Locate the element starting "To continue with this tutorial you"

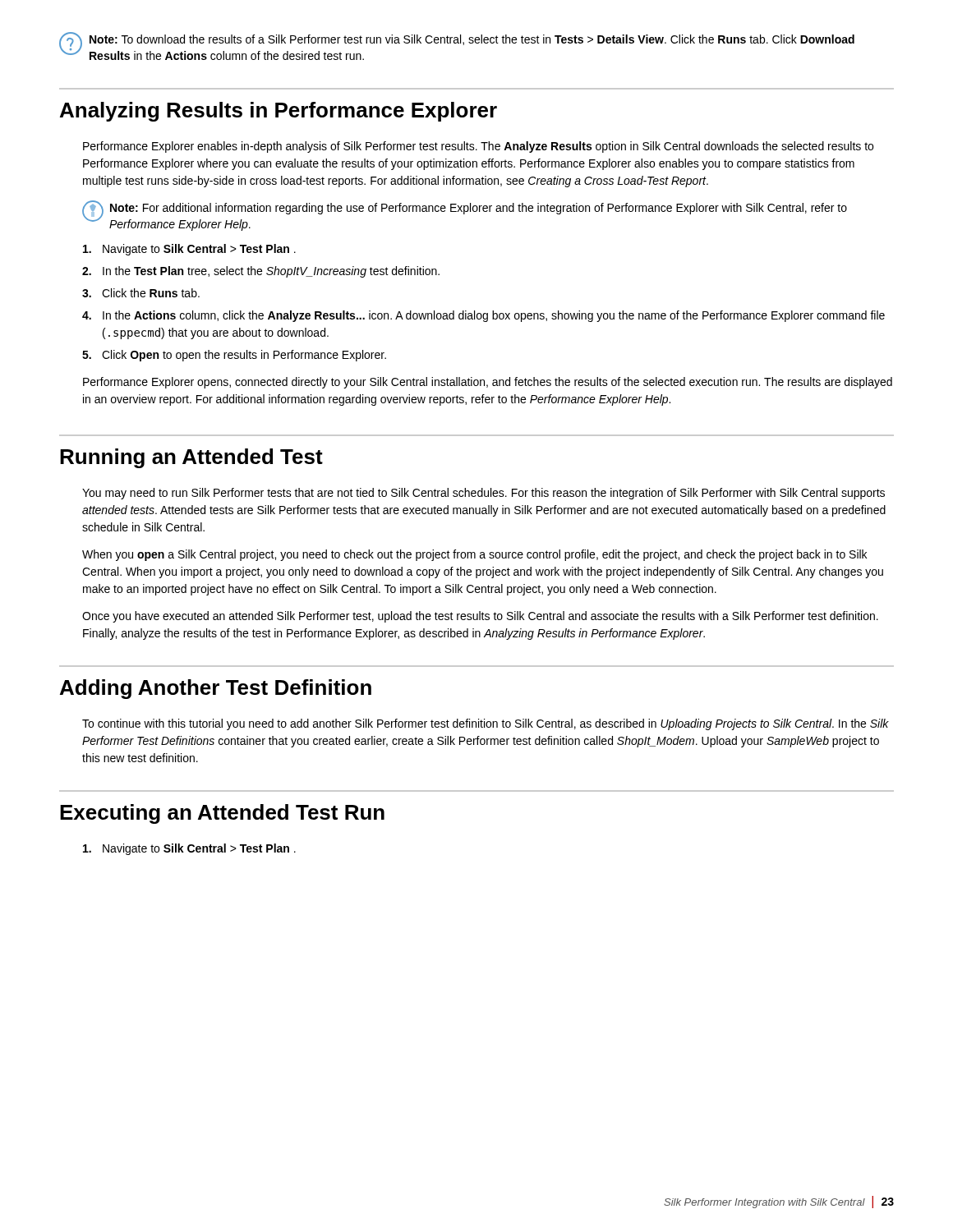[485, 741]
